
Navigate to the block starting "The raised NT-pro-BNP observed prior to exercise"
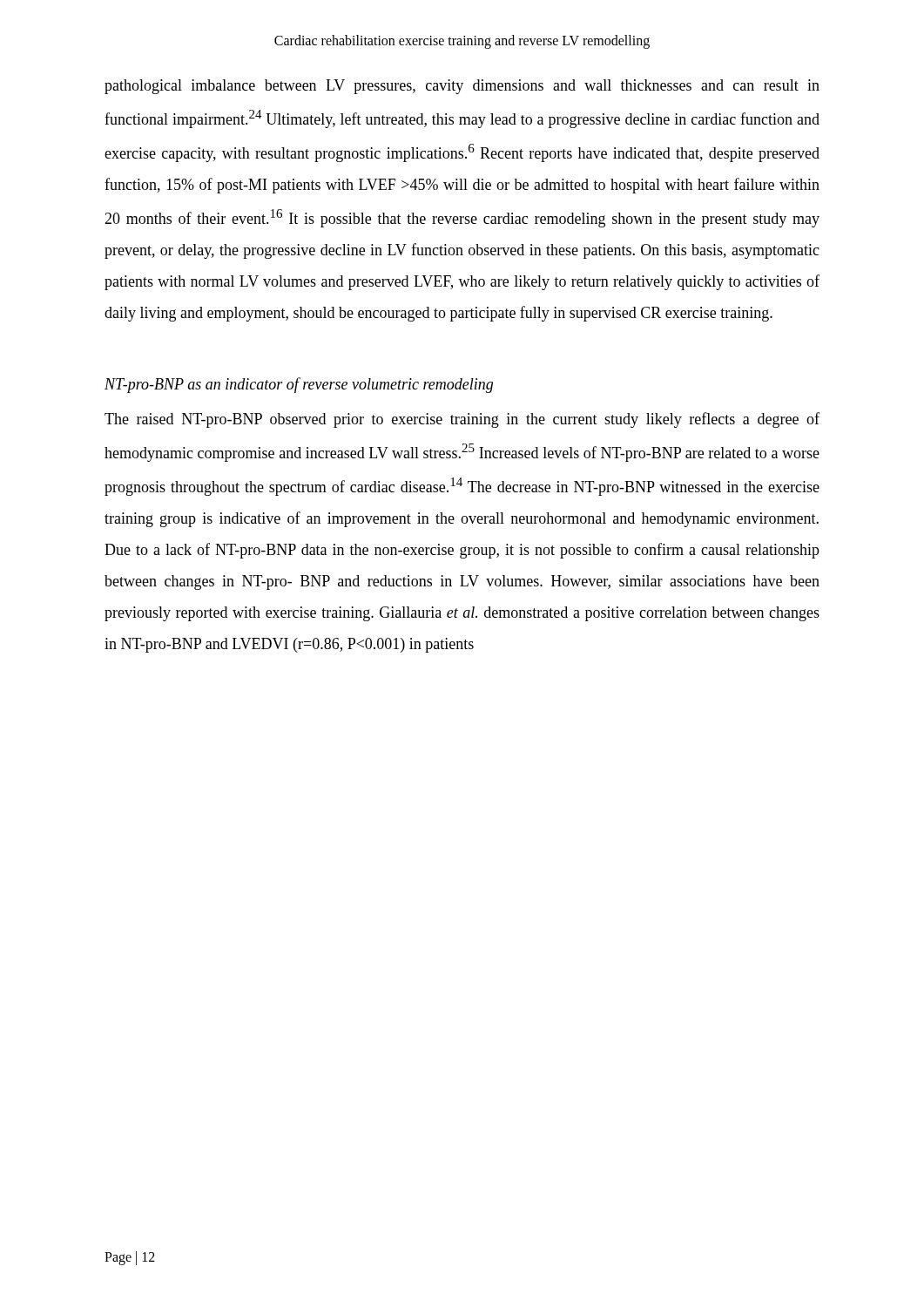pyautogui.click(x=462, y=532)
